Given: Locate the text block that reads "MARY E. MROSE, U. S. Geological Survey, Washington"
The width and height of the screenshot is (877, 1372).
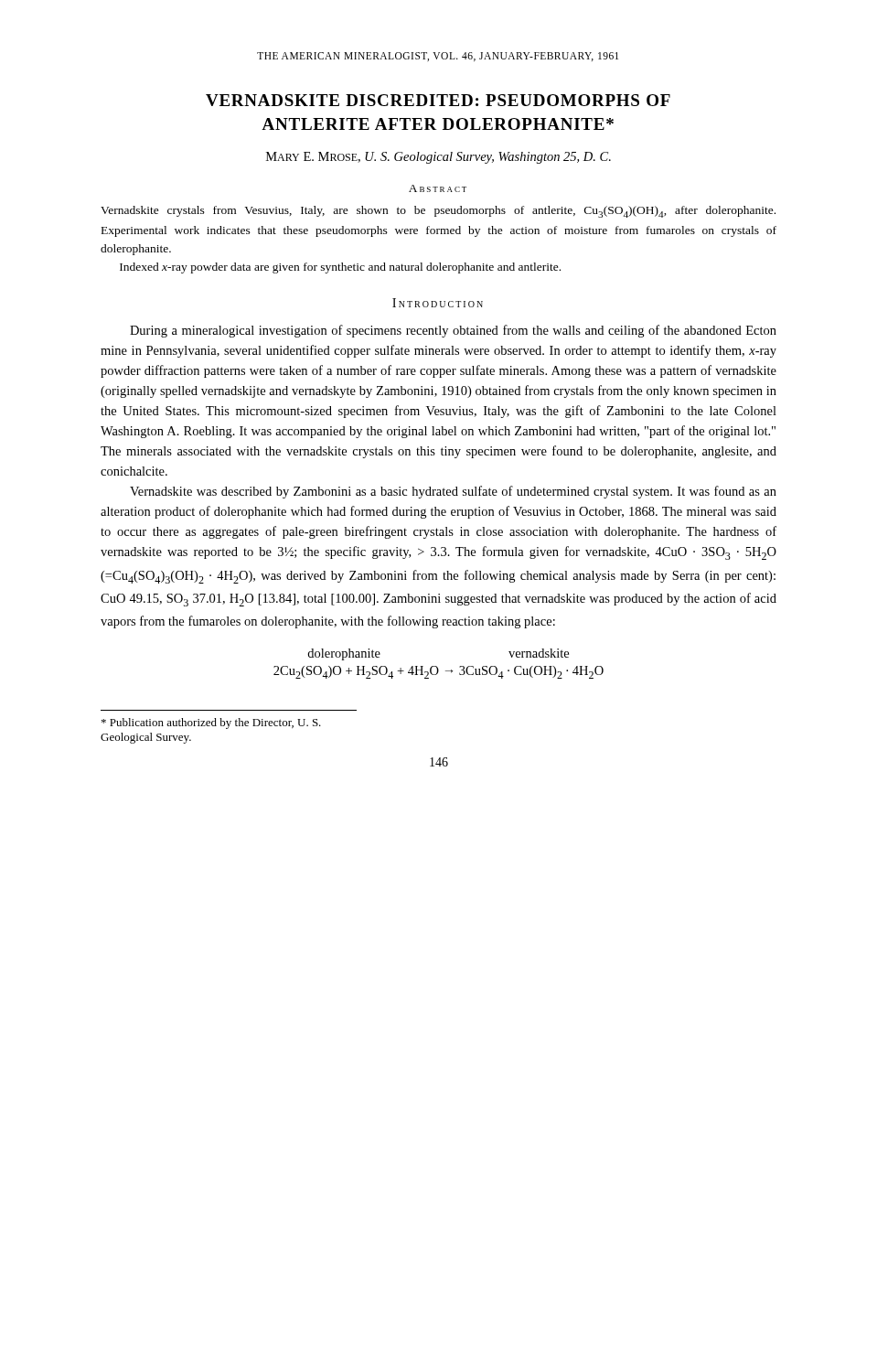Looking at the screenshot, I should click(x=438, y=157).
